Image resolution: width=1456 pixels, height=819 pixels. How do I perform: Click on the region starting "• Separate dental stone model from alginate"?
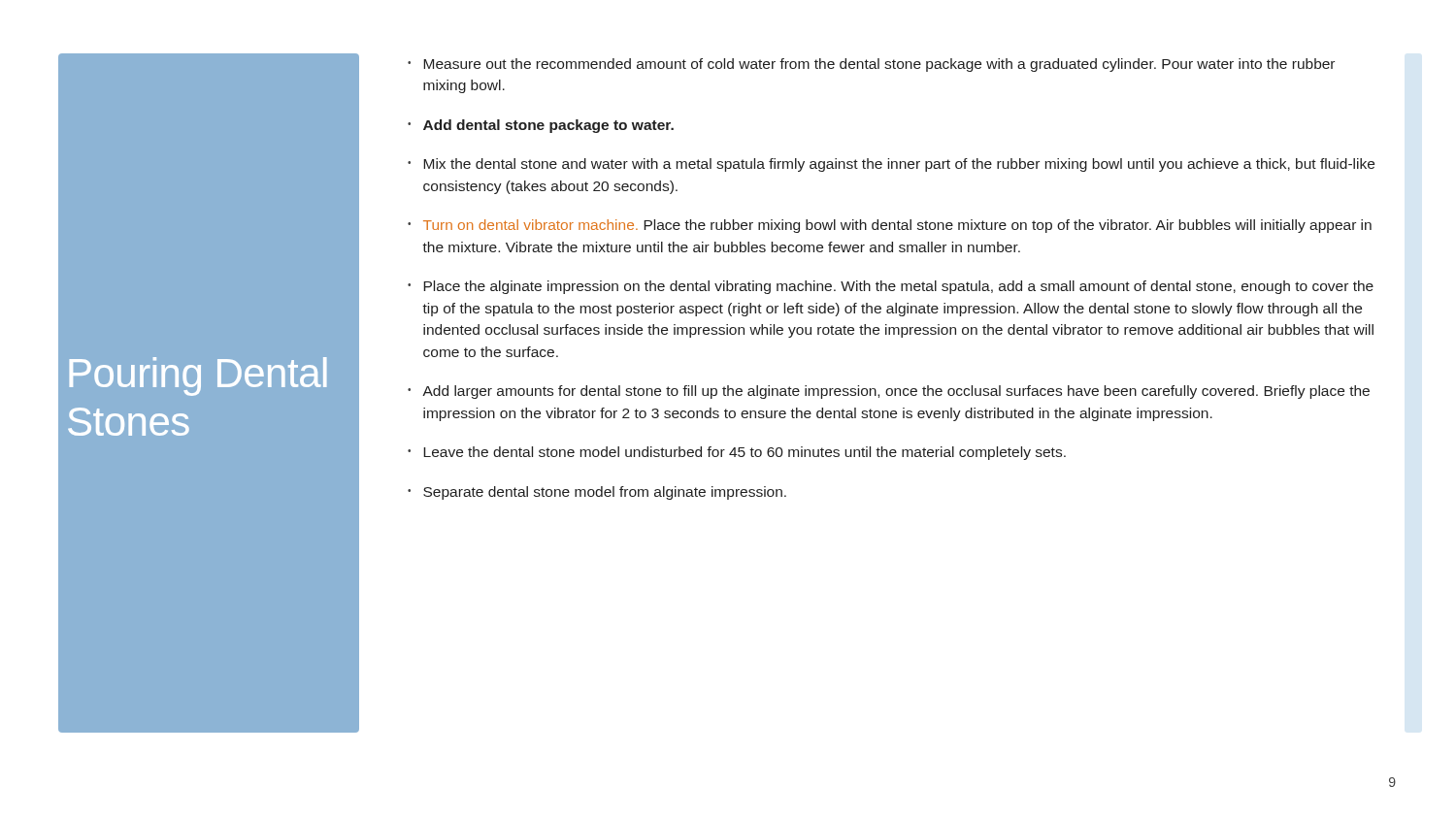pos(598,492)
